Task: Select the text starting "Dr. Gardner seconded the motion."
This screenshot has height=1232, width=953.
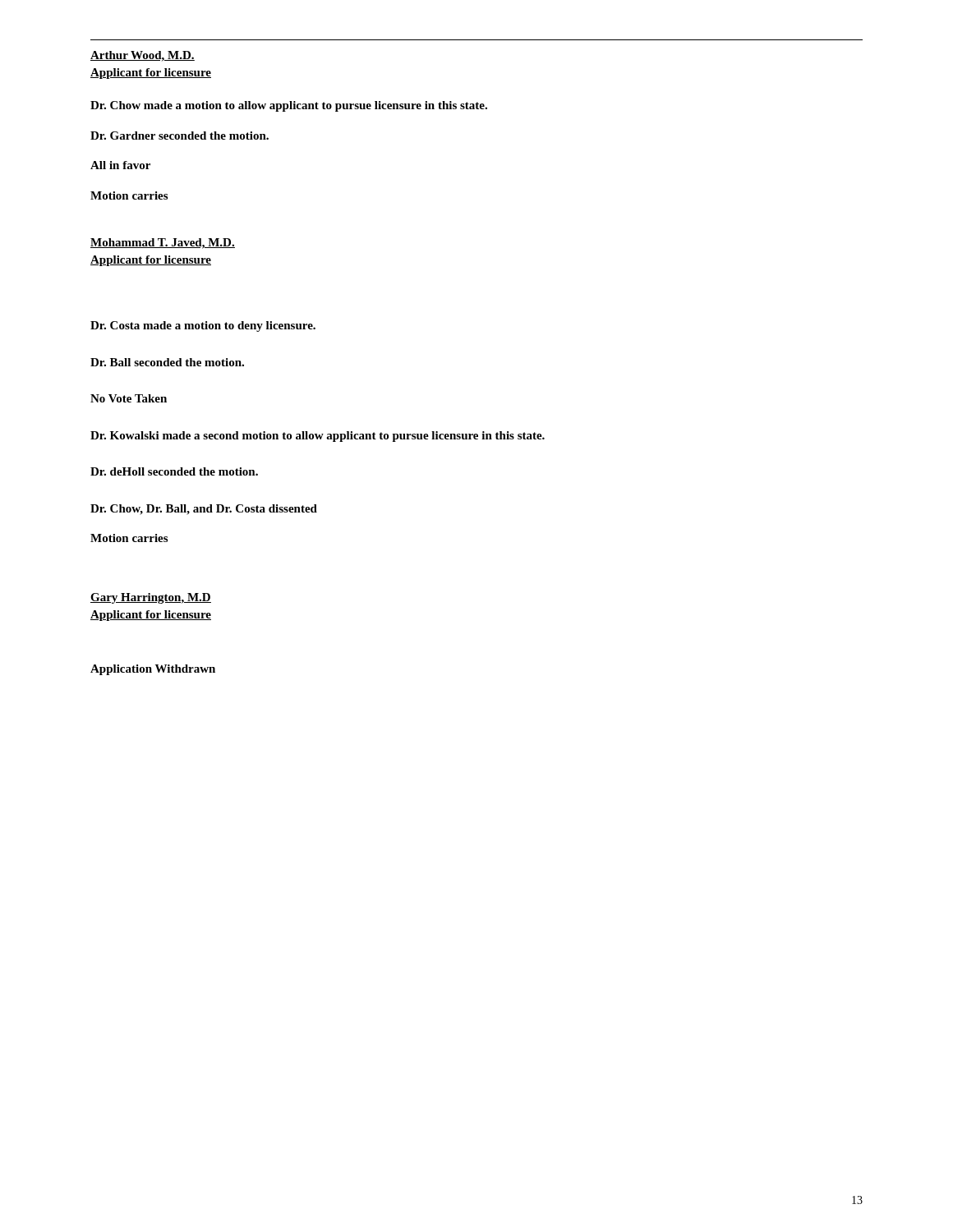Action: 180,135
